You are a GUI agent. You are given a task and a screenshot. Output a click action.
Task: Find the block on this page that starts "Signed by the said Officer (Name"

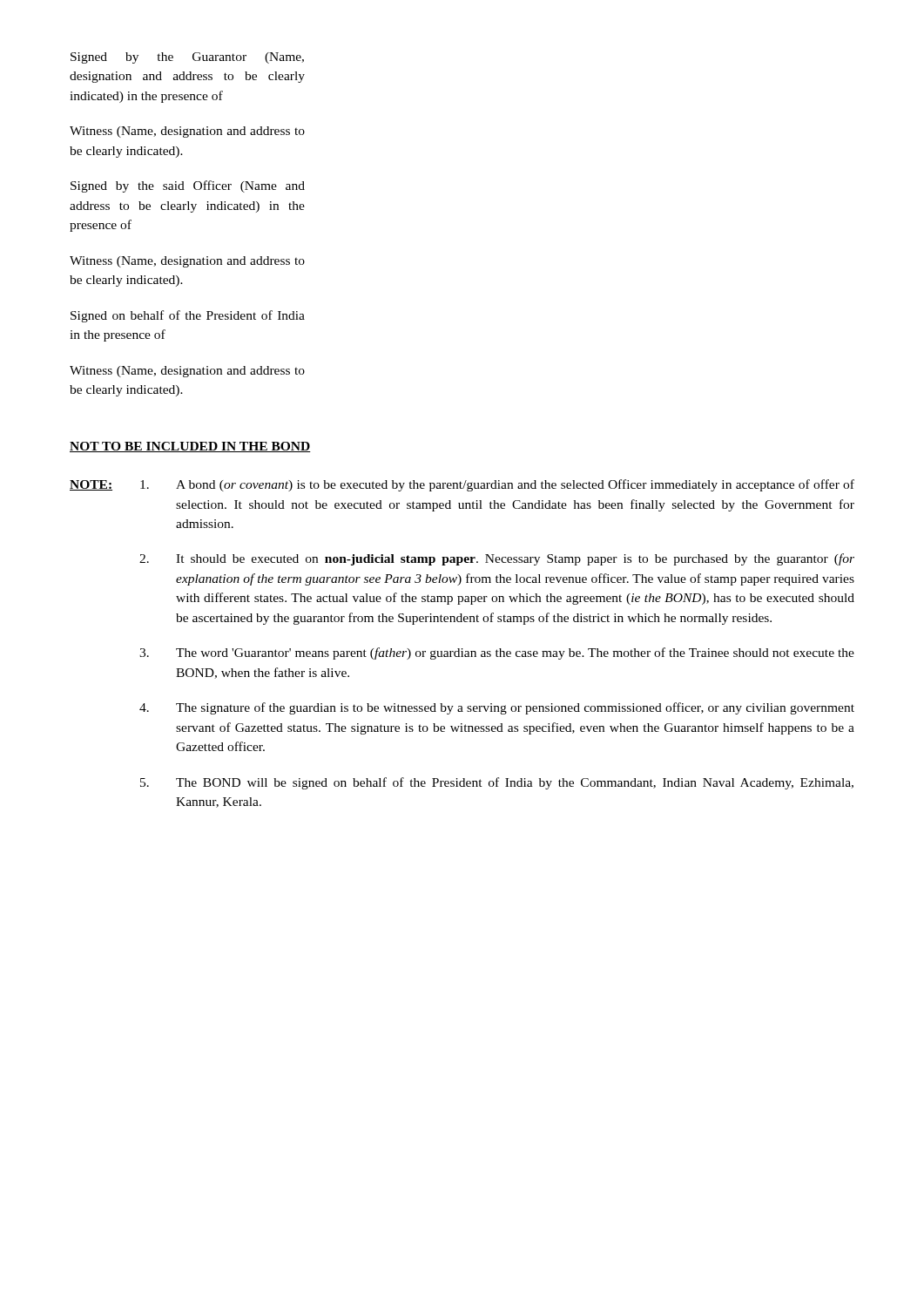(x=187, y=206)
